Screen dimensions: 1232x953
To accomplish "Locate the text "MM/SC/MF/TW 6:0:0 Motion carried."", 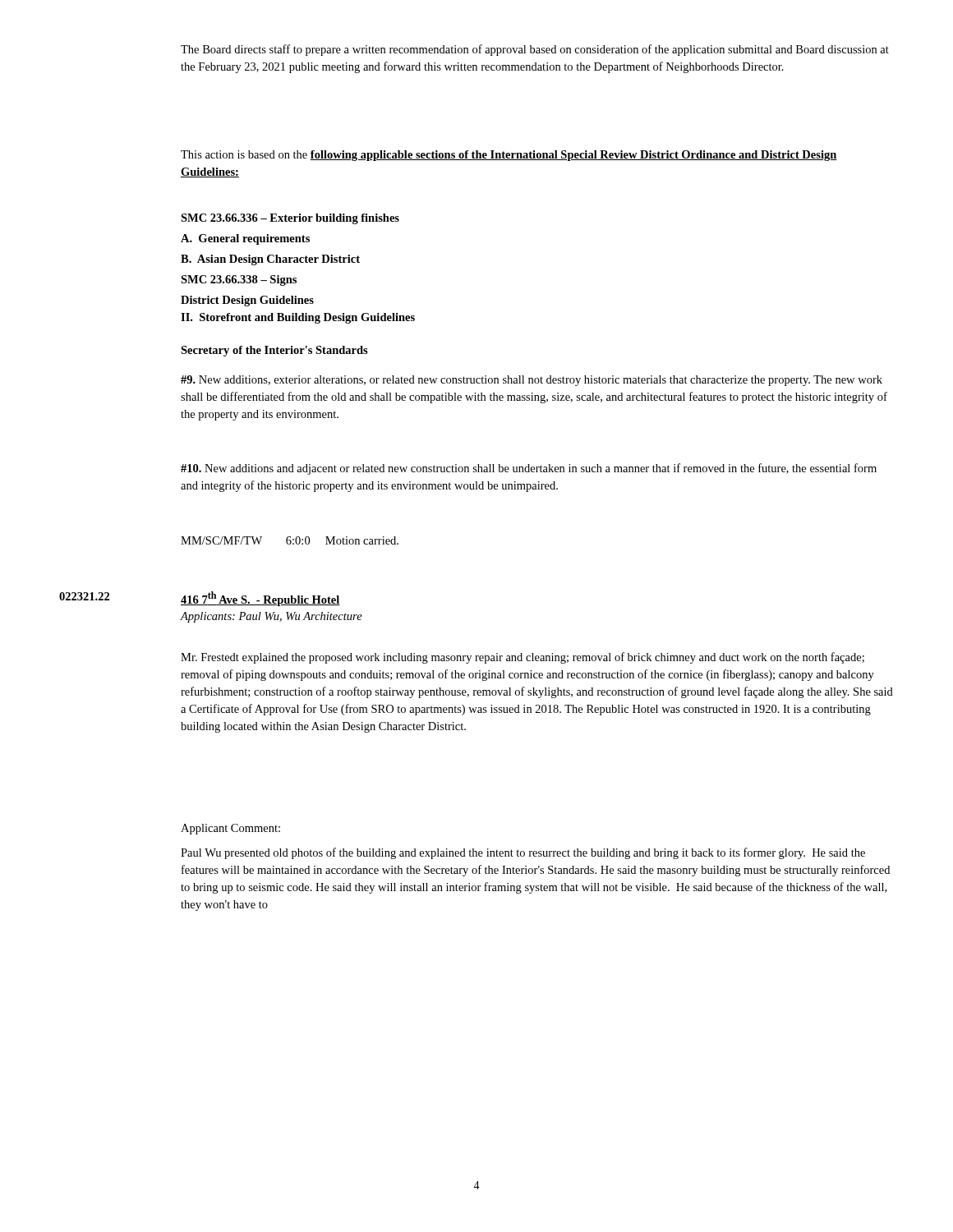I will 290,540.
